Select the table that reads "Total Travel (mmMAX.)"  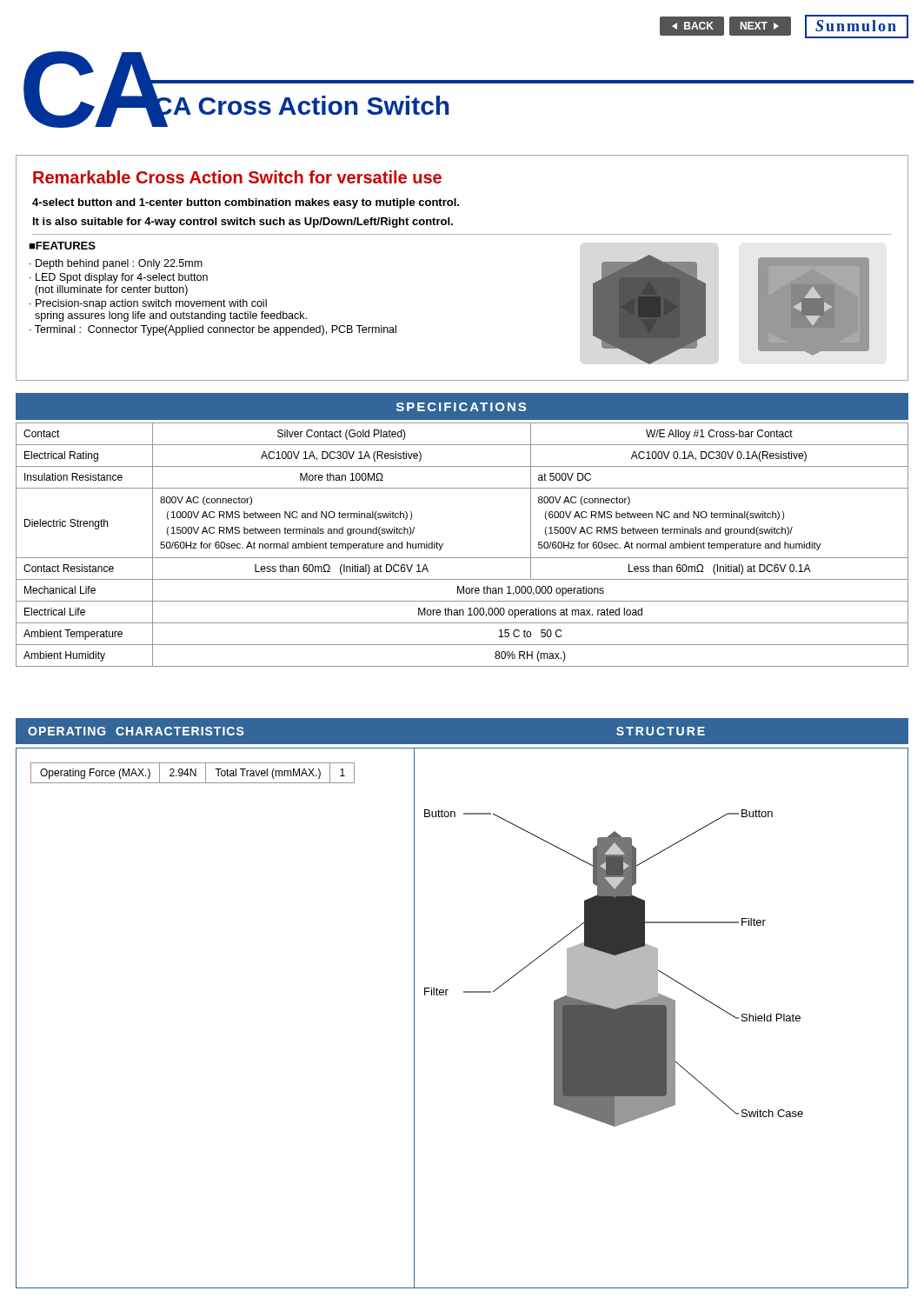click(x=215, y=766)
